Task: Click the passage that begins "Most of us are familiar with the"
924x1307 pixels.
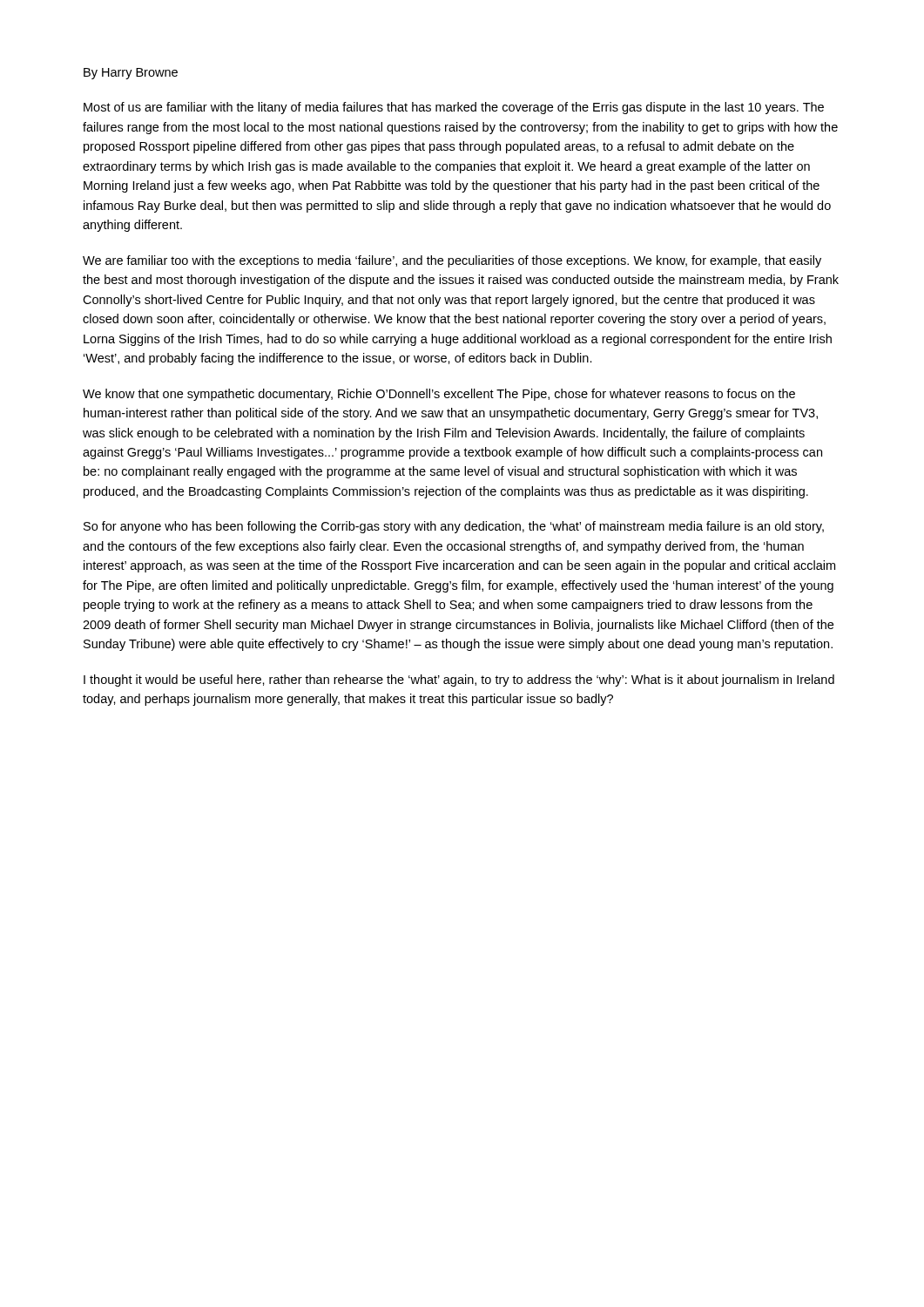Action: 460,166
